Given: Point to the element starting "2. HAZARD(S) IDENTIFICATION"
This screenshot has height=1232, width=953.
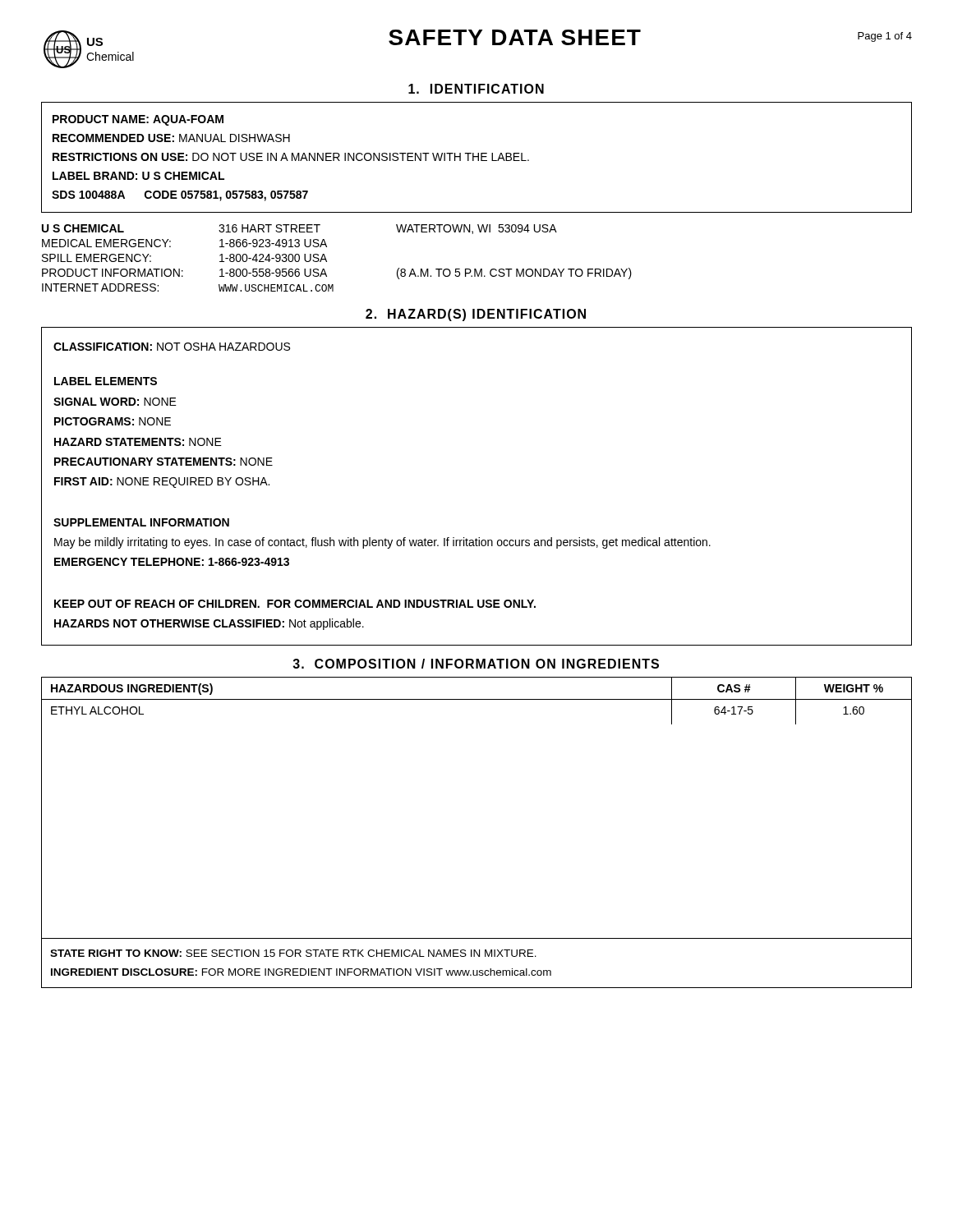Looking at the screenshot, I should point(476,314).
